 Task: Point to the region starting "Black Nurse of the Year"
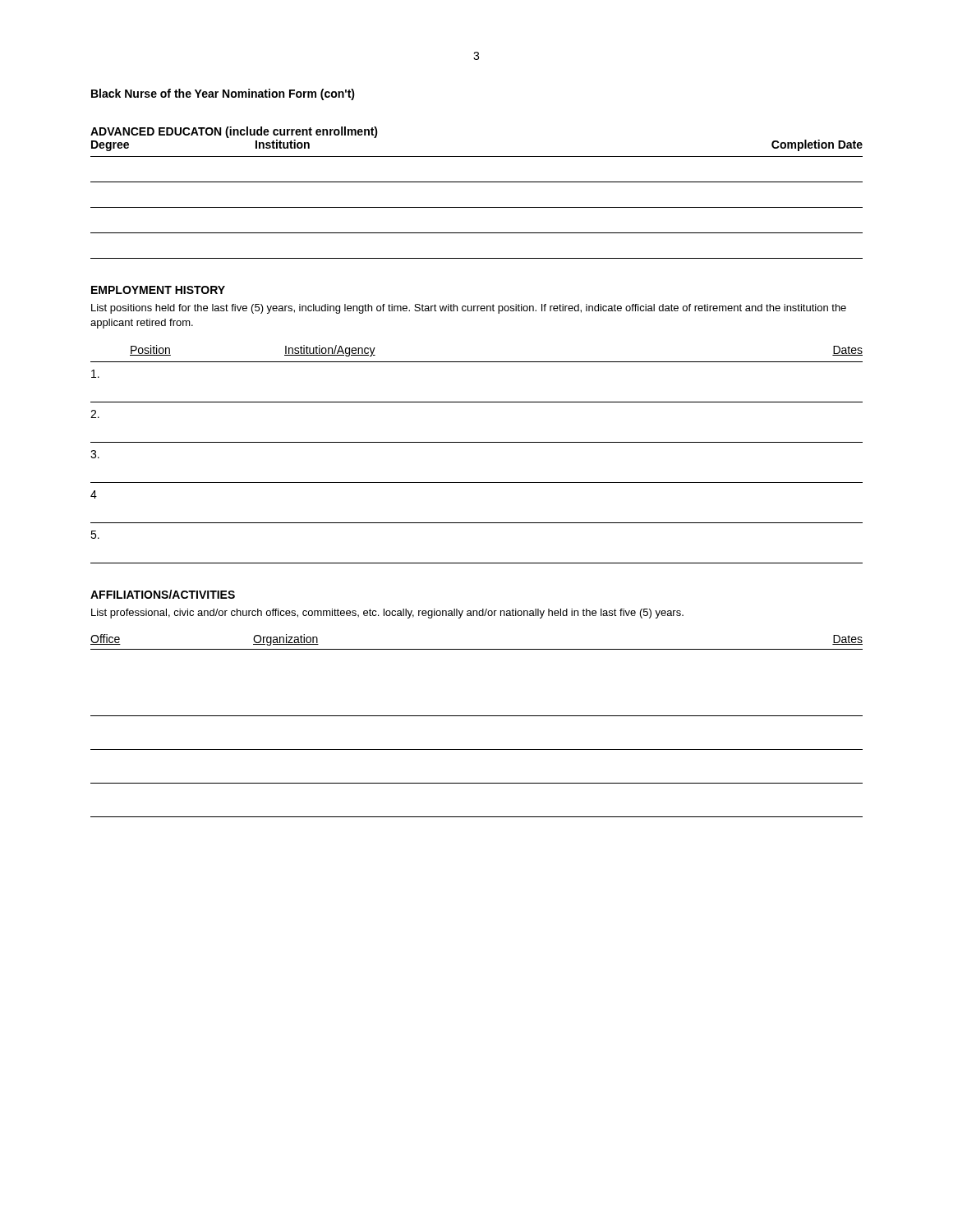(223, 94)
